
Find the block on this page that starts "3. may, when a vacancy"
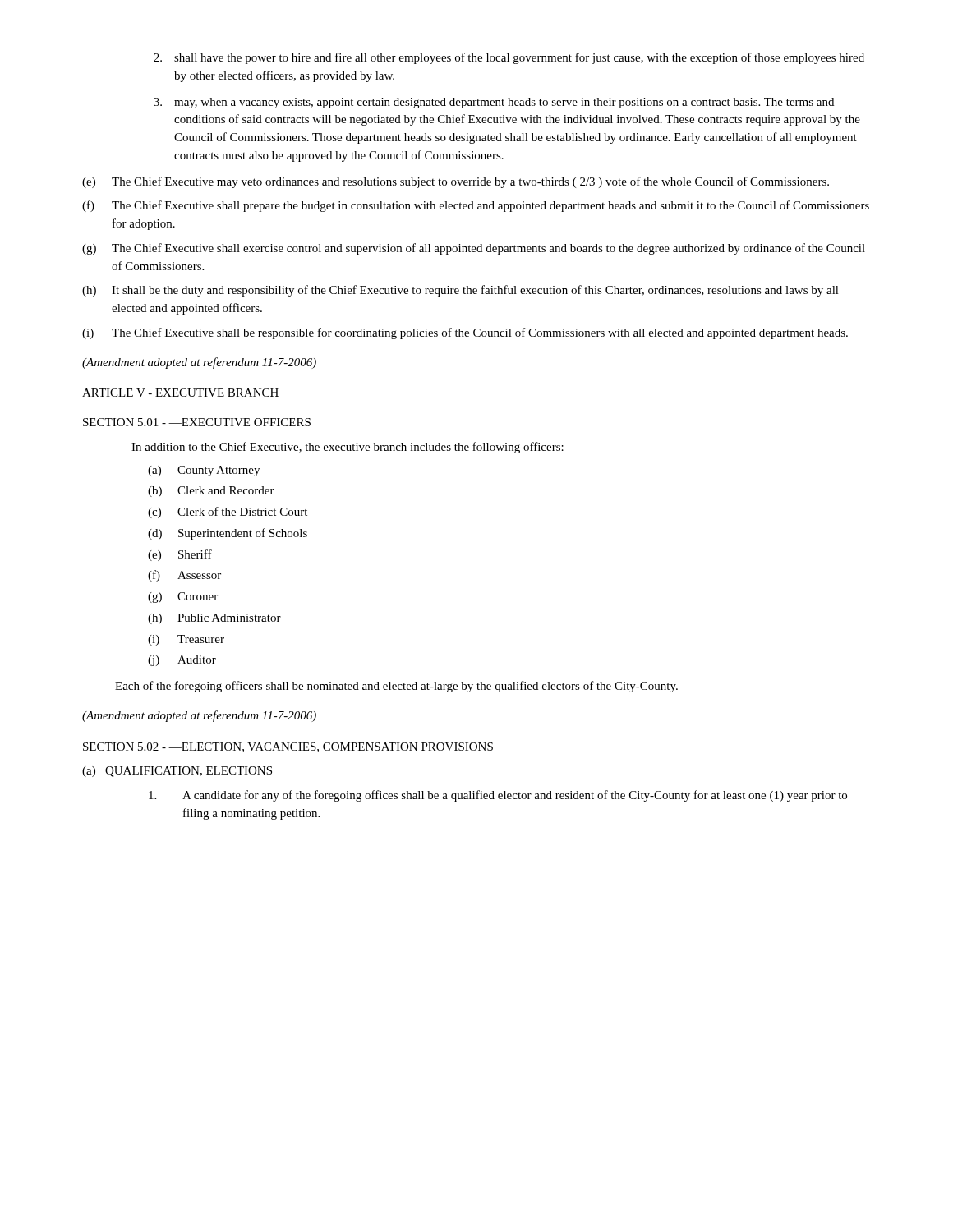click(501, 129)
